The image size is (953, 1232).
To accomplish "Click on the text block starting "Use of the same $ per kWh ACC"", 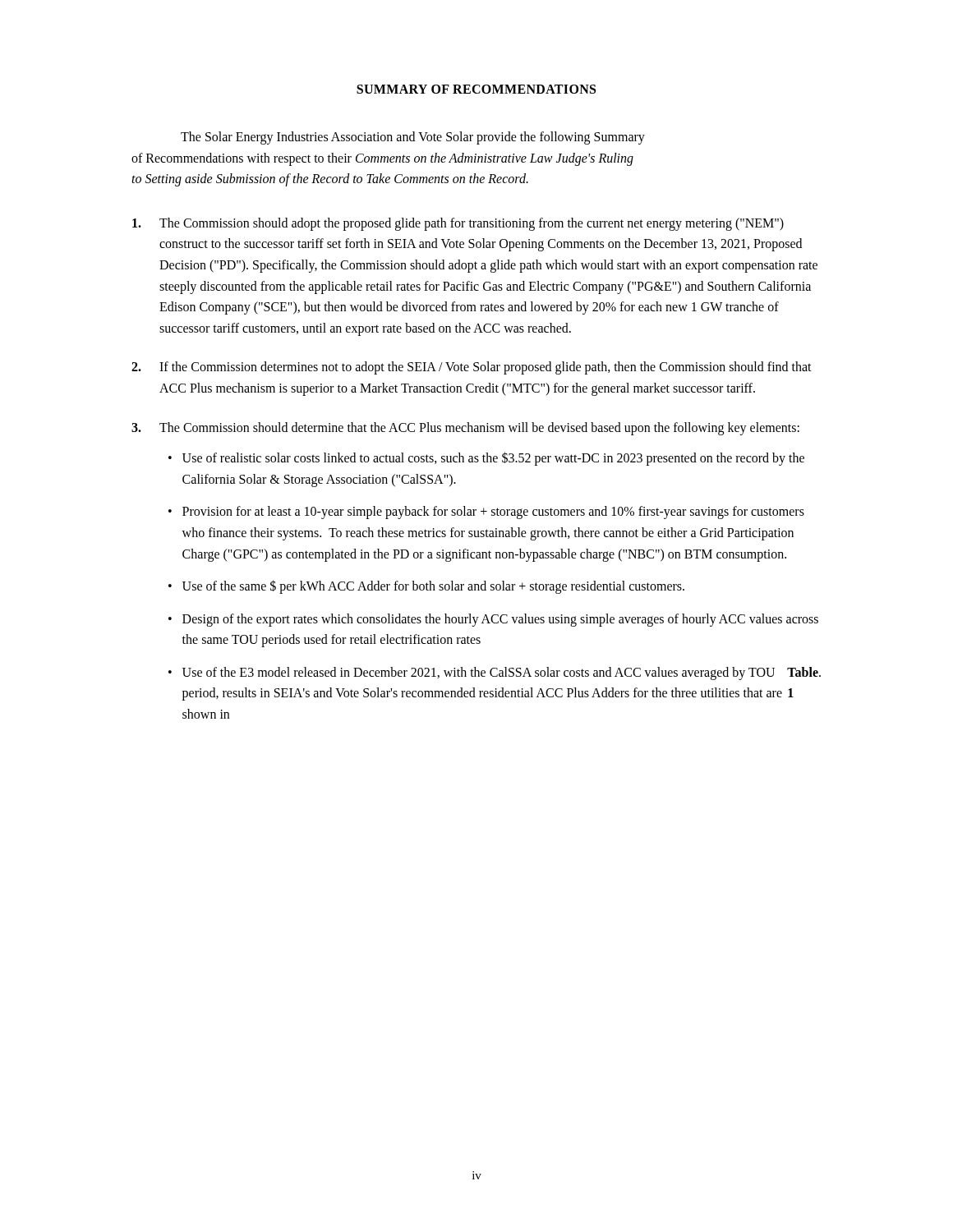I will pyautogui.click(x=434, y=586).
